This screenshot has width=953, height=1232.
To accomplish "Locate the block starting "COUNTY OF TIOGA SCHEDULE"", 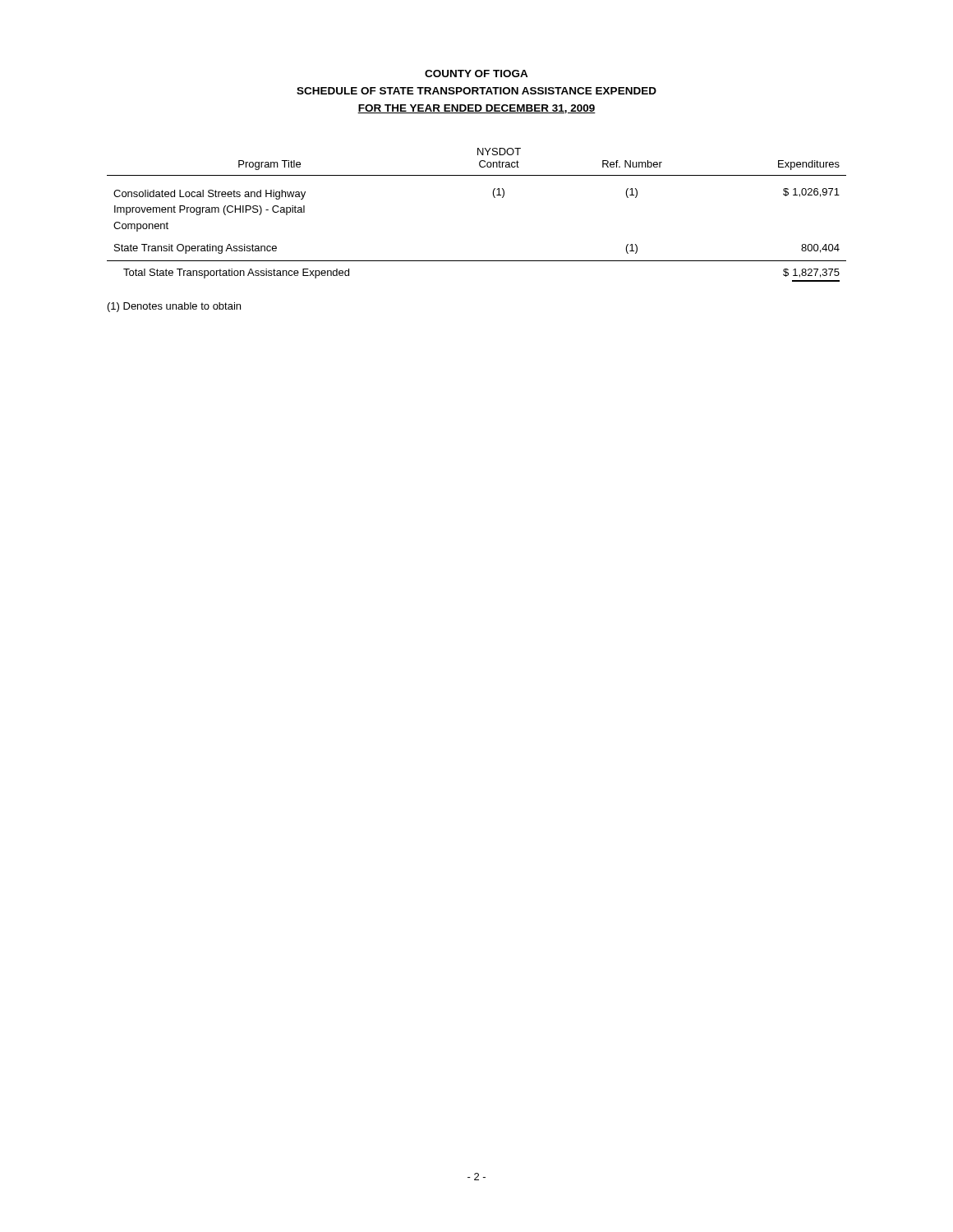I will (476, 91).
